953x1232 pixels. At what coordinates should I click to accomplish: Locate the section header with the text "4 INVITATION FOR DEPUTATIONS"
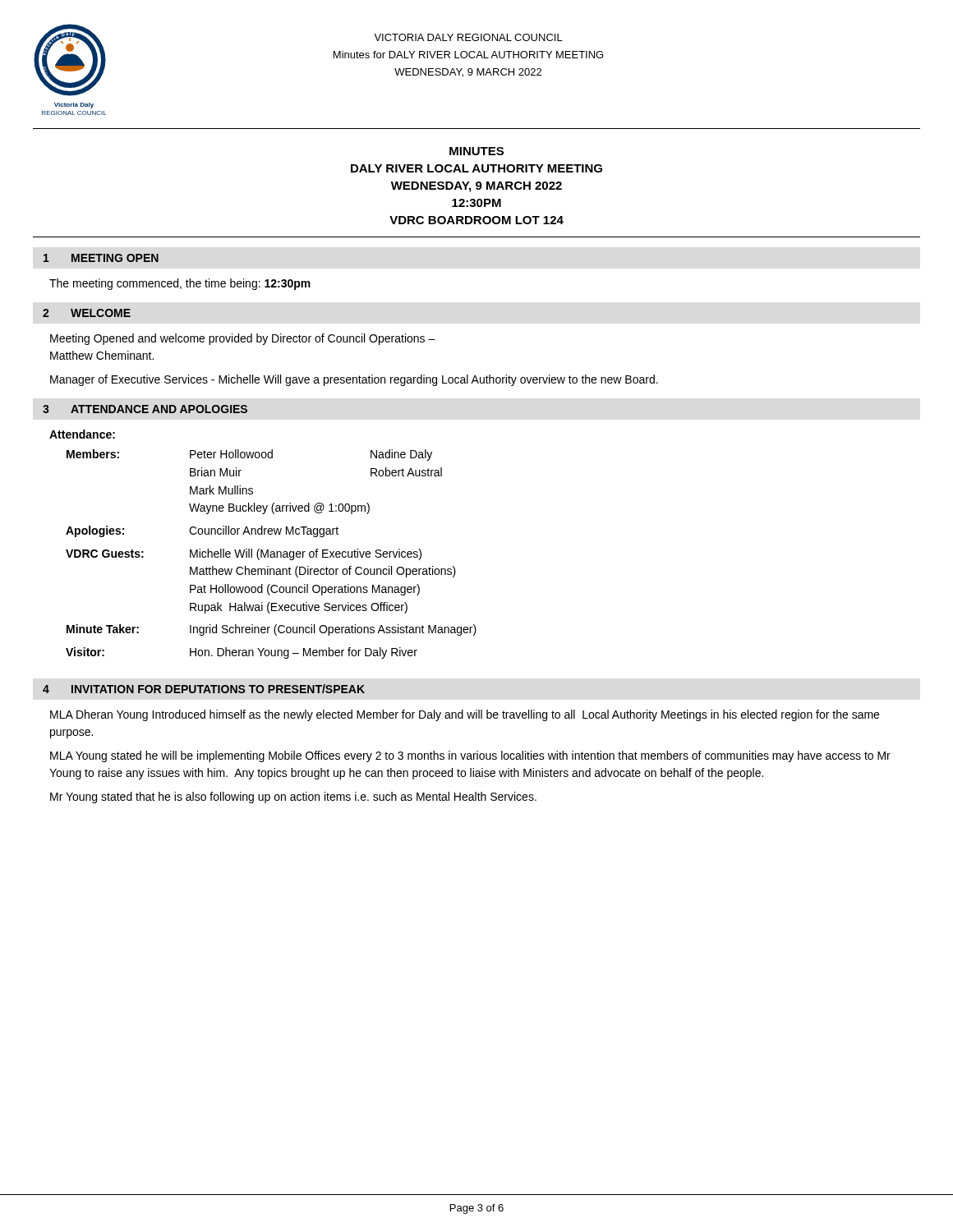pos(204,689)
